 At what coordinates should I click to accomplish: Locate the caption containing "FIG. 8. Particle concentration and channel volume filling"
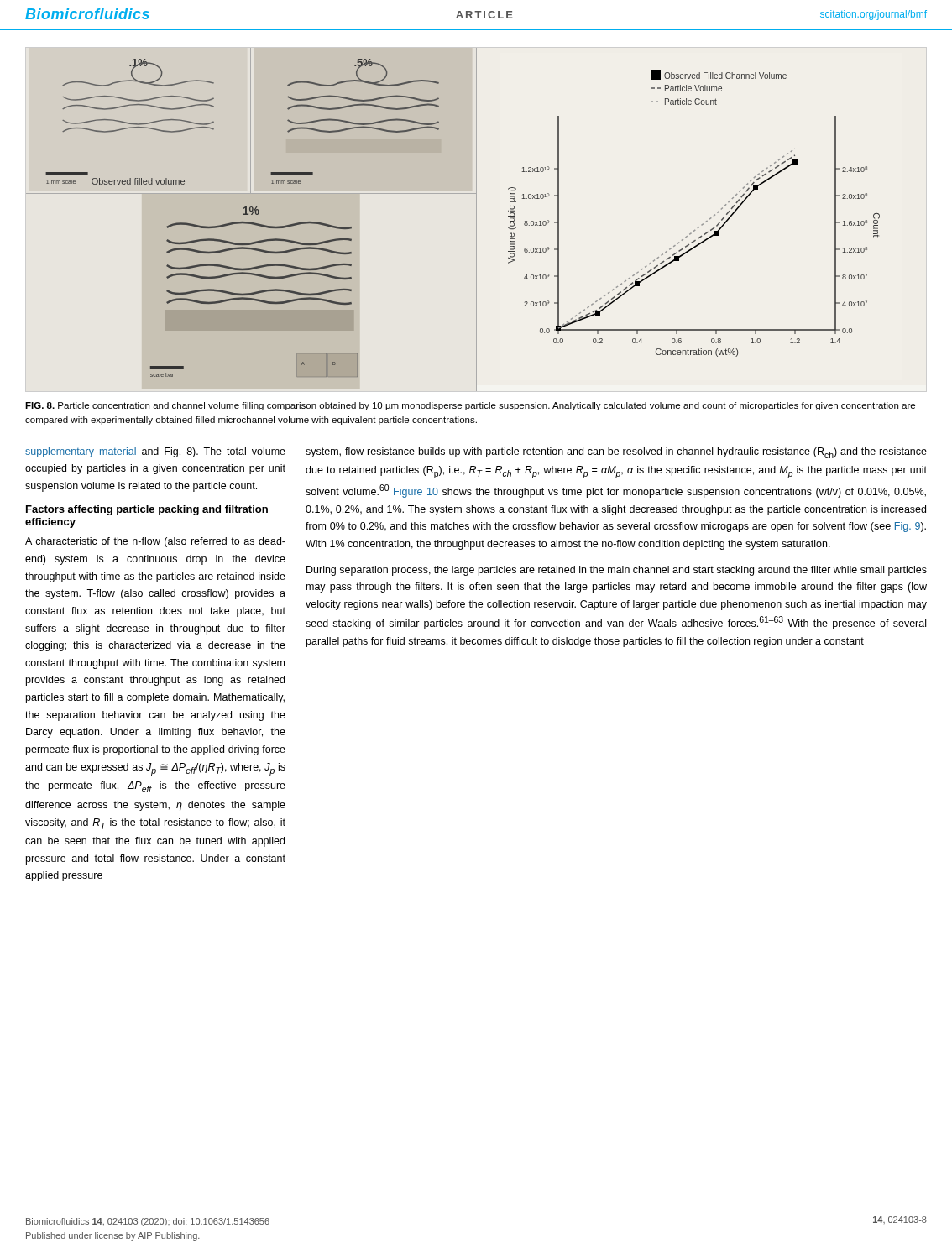[x=470, y=413]
